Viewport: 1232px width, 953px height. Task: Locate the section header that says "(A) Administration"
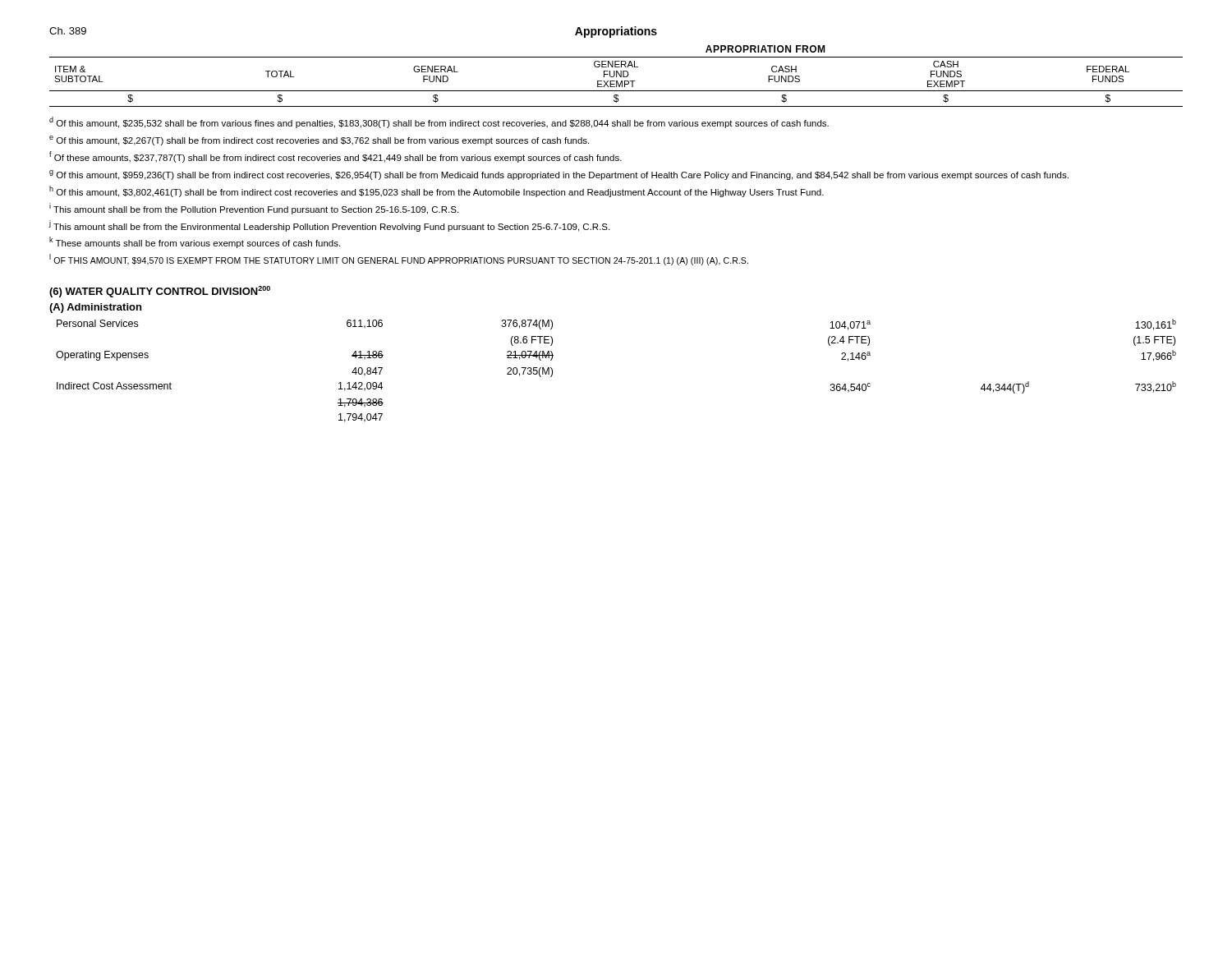[96, 307]
